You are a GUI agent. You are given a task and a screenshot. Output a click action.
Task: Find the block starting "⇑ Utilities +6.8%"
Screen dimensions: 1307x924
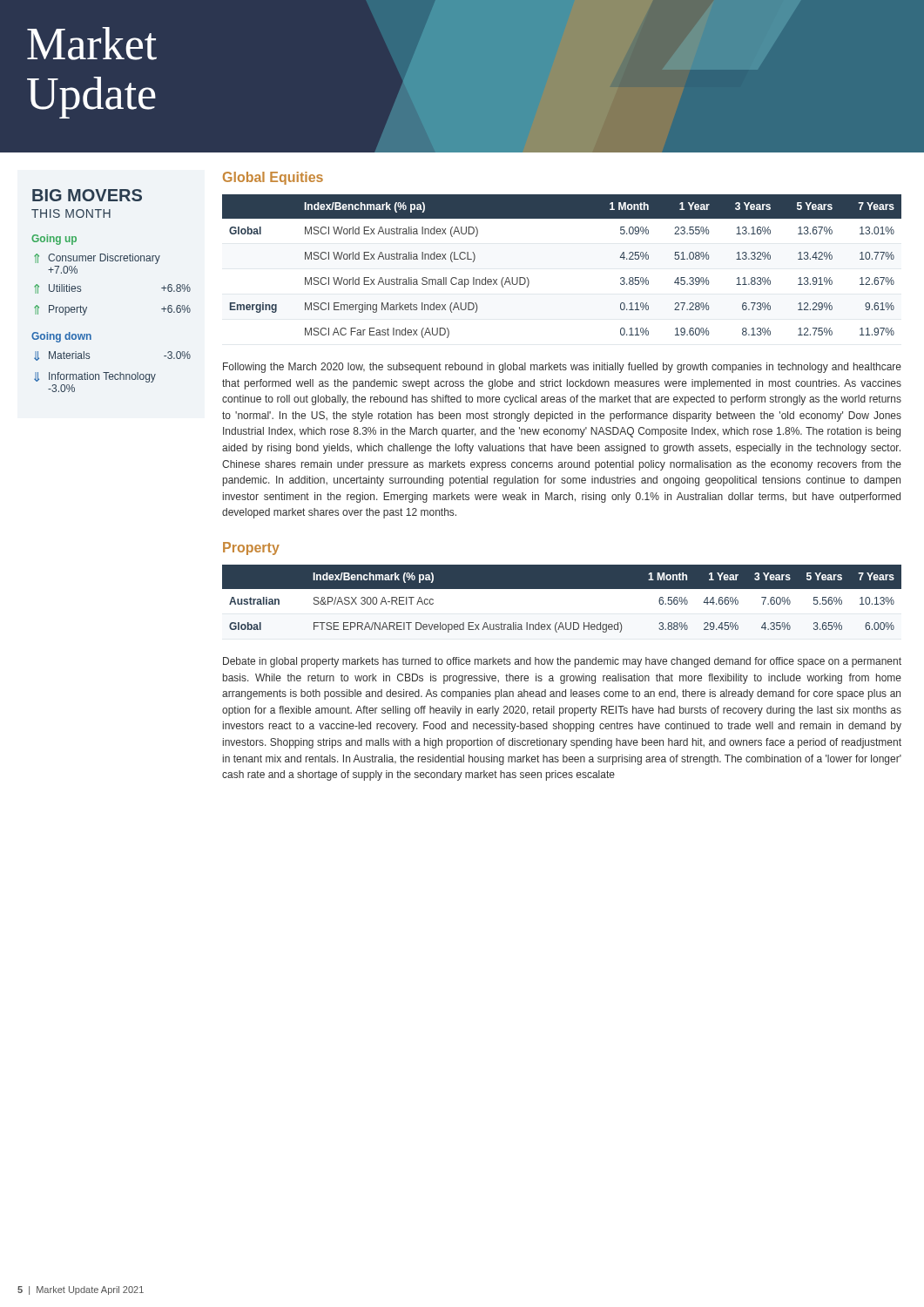57,289
